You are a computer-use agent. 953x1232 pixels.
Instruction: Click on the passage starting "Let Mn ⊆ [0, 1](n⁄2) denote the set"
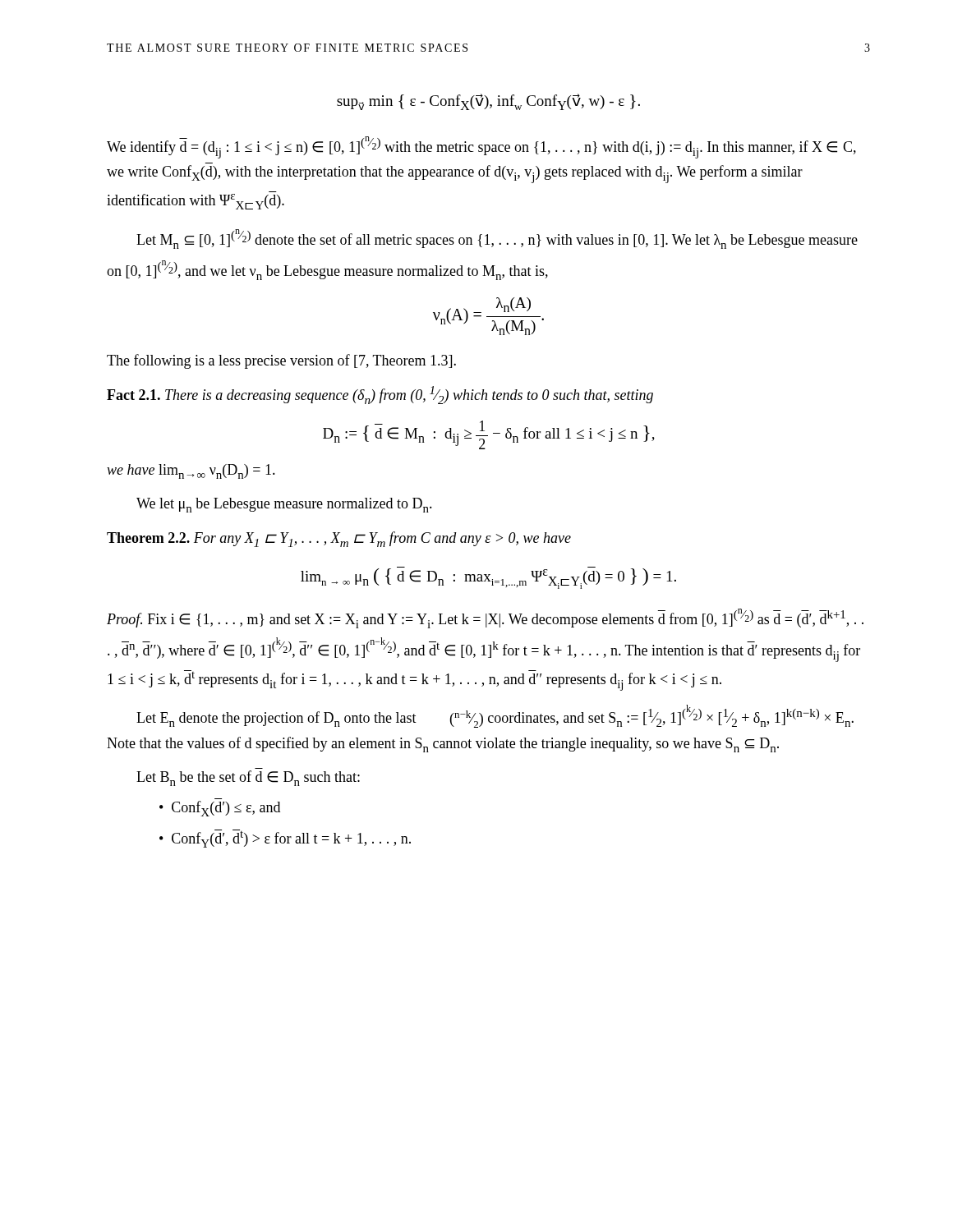pos(482,254)
